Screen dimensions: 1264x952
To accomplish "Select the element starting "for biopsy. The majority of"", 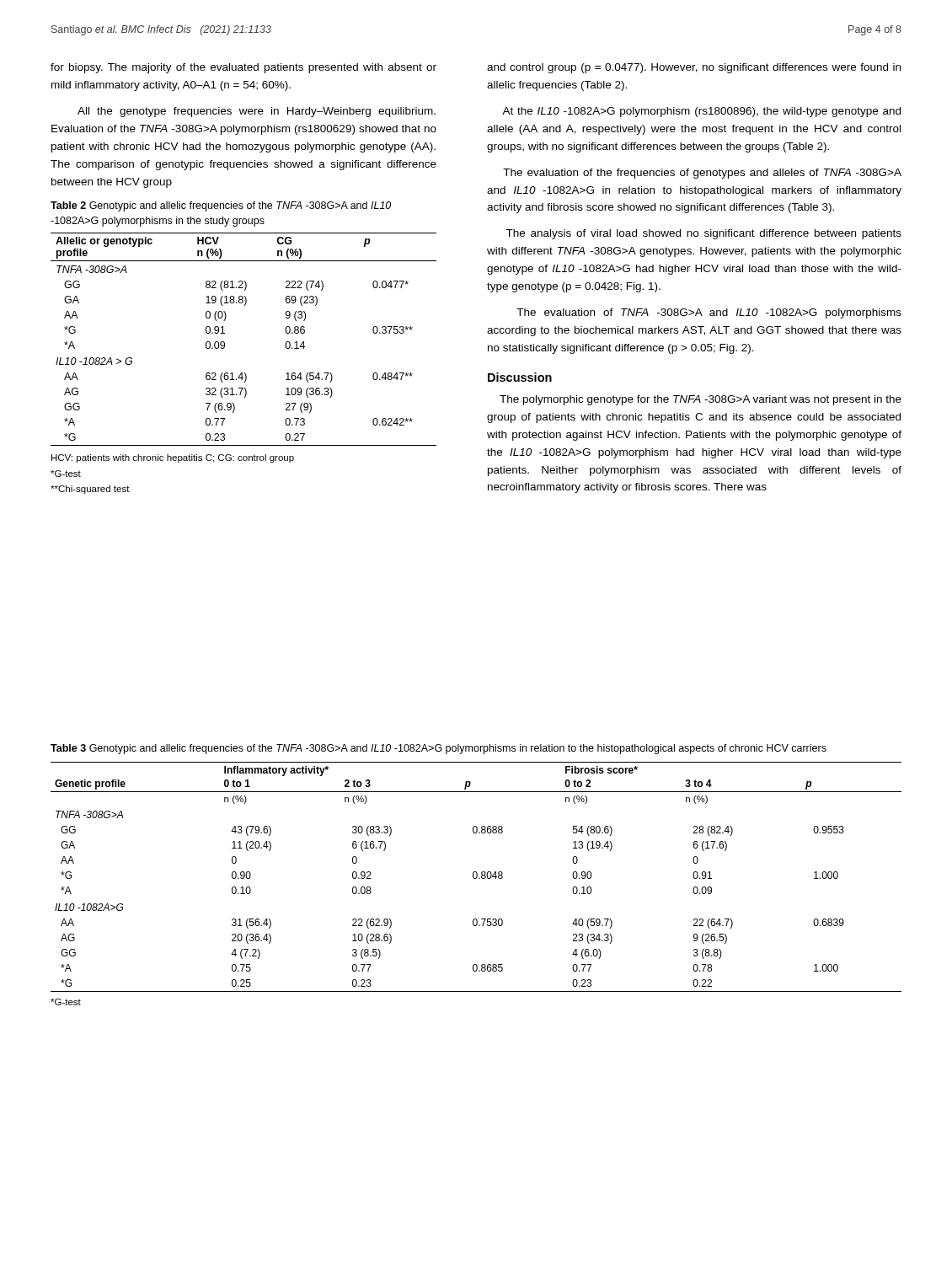I will (x=243, y=76).
